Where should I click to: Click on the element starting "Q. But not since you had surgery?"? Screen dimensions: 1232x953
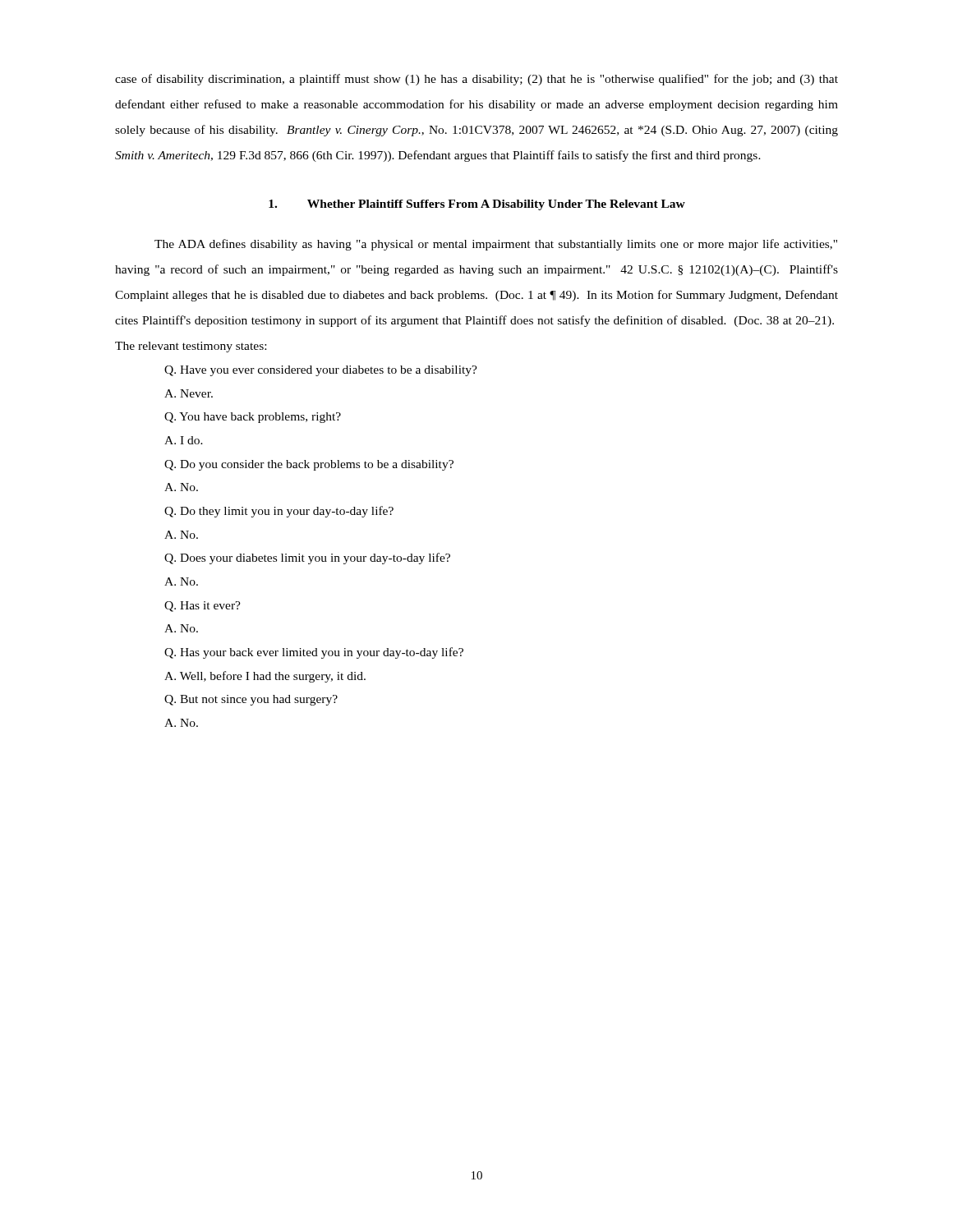251,700
